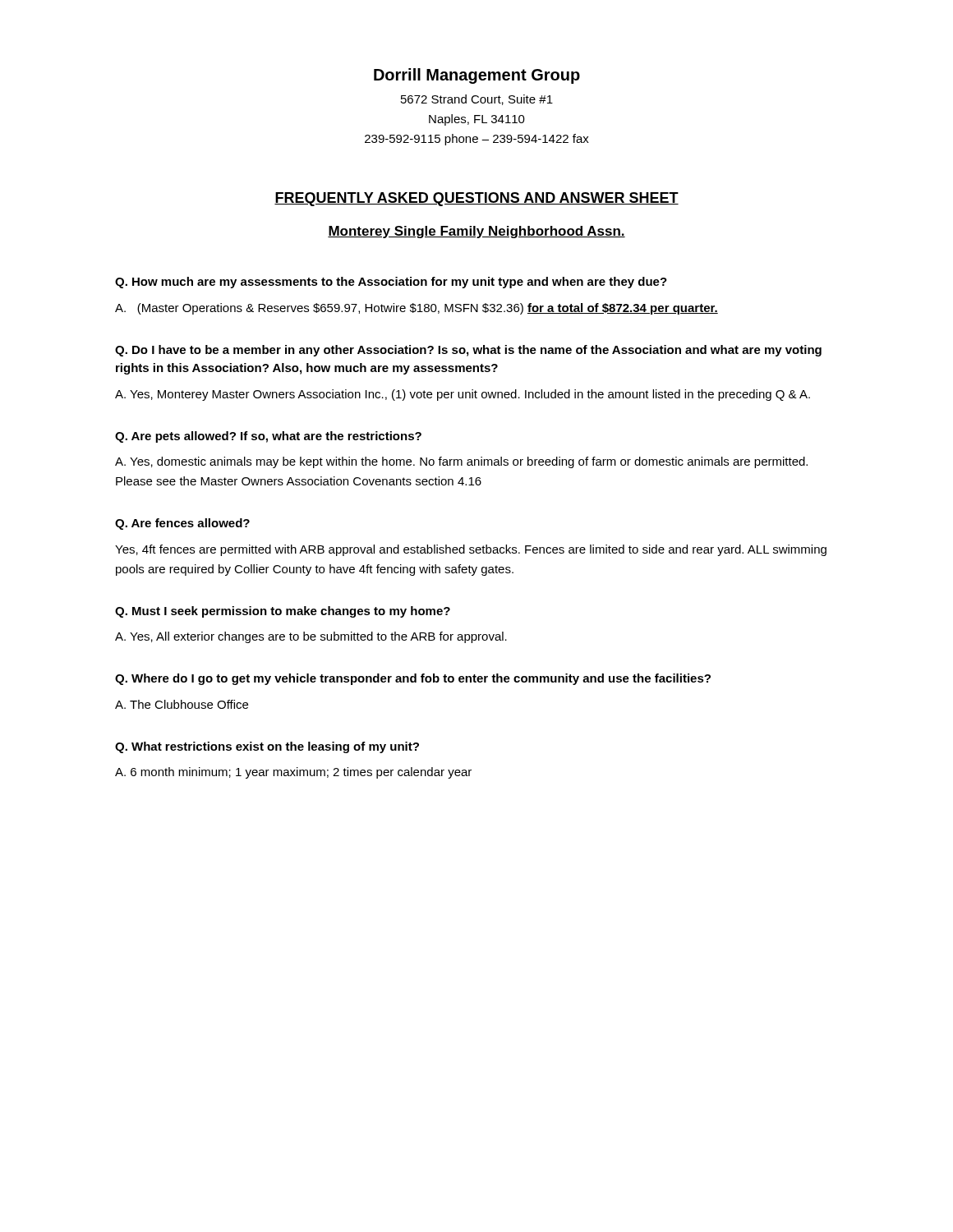This screenshot has height=1232, width=953.
Task: Find the block on this page that starts "Q. What restrictions"
Action: pyautogui.click(x=476, y=760)
